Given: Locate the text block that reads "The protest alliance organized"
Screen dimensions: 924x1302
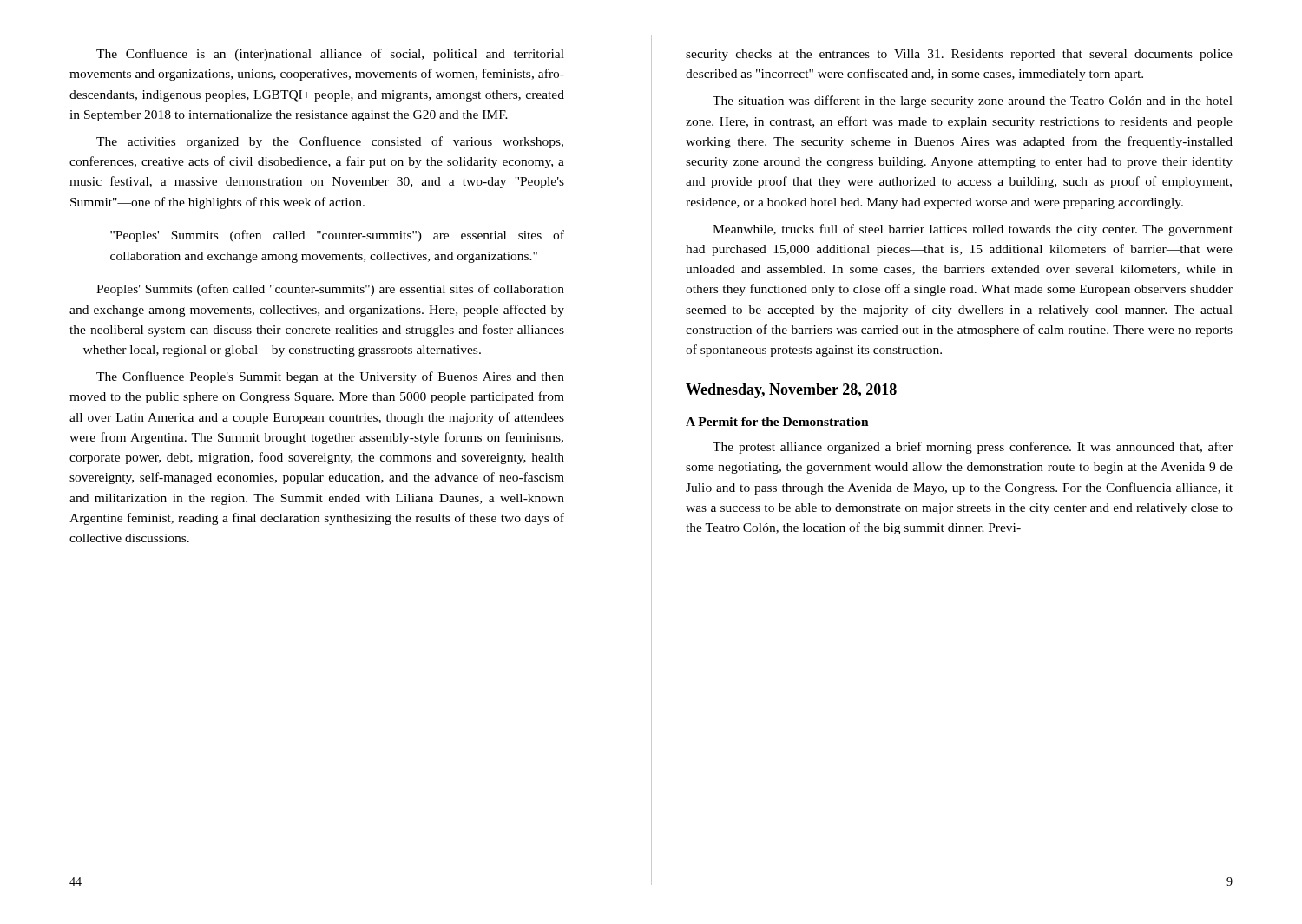Looking at the screenshot, I should tap(959, 487).
